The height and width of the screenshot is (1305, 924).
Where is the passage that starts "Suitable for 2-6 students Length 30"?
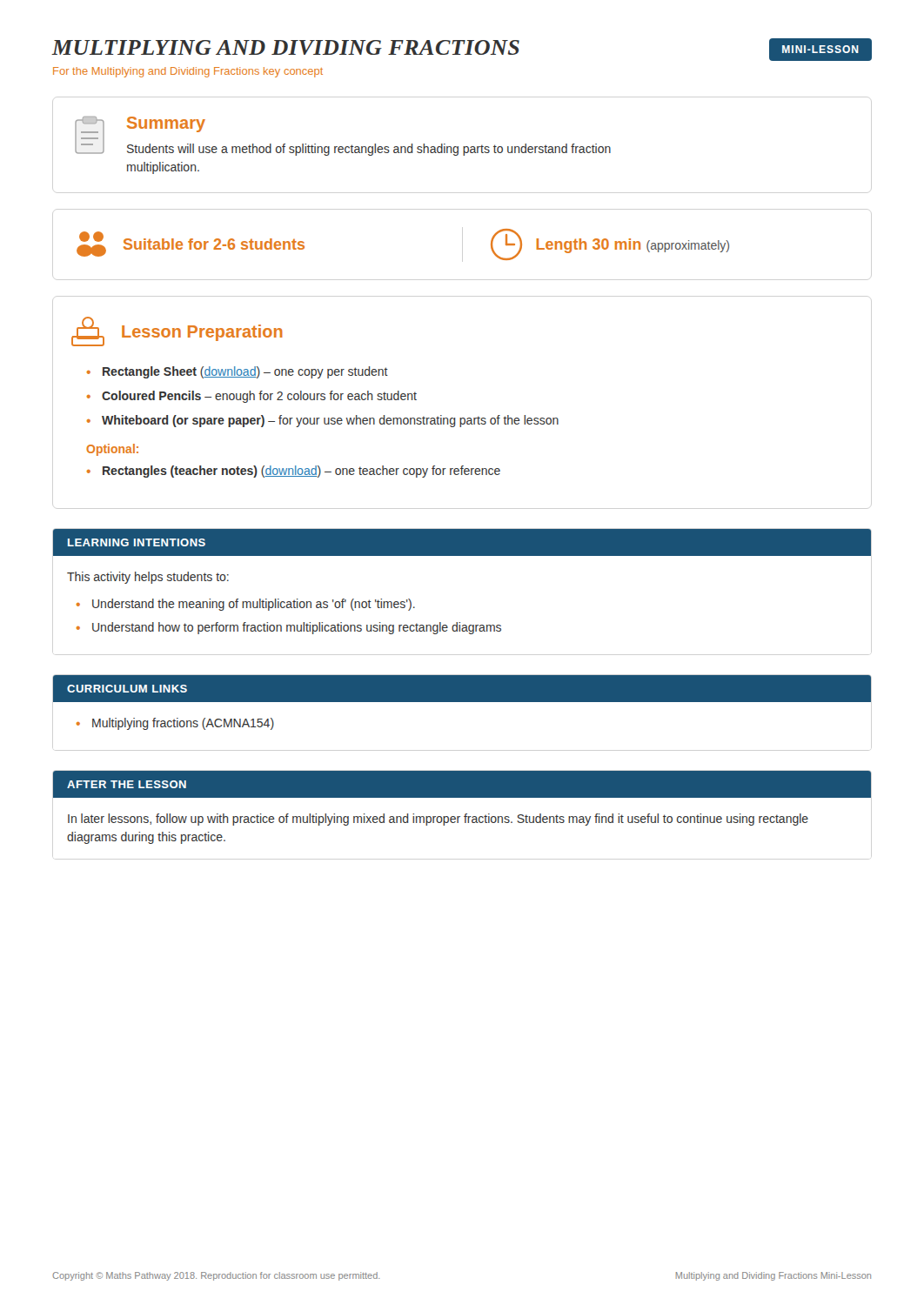[89, 246]
